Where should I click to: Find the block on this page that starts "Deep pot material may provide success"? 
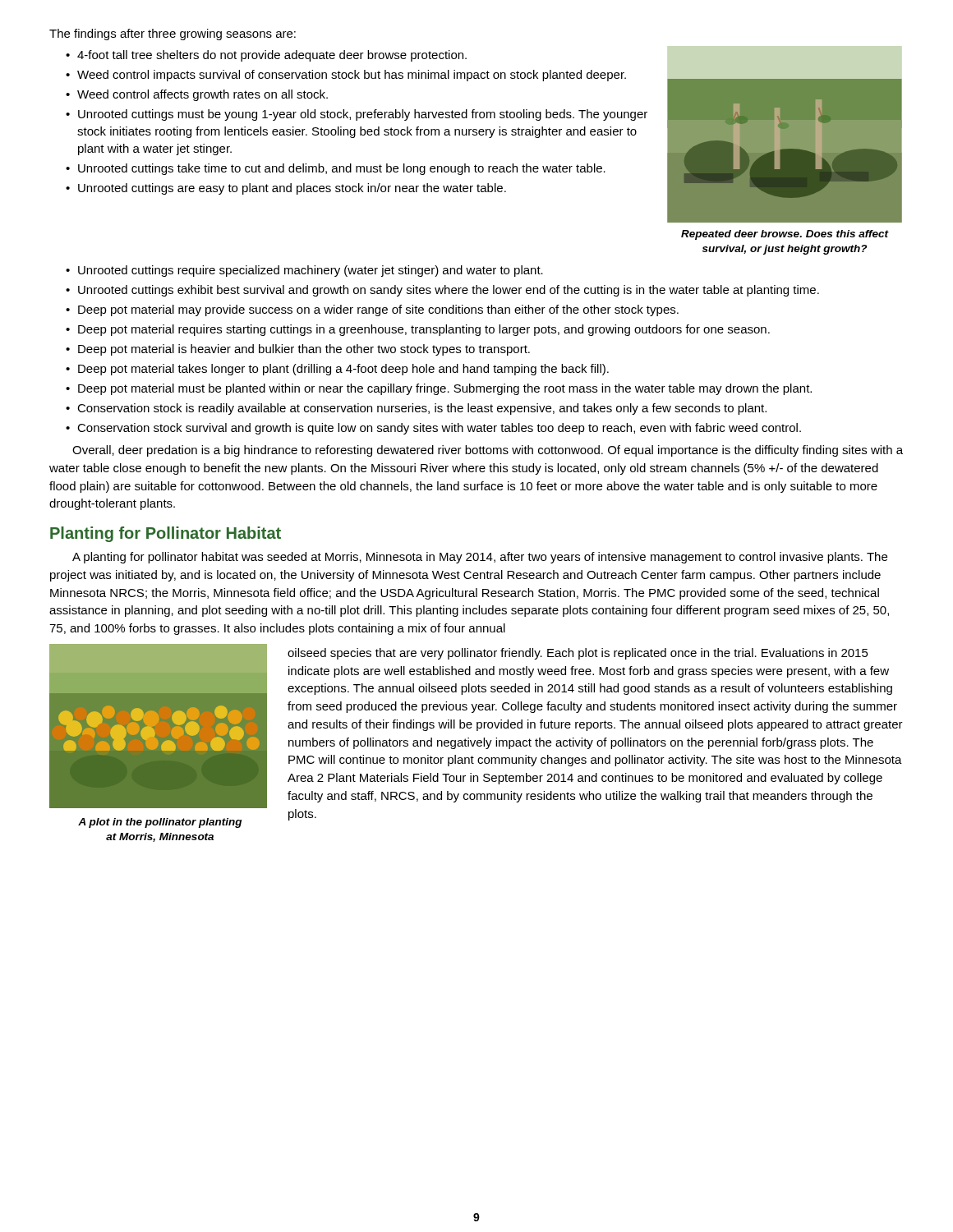point(378,309)
